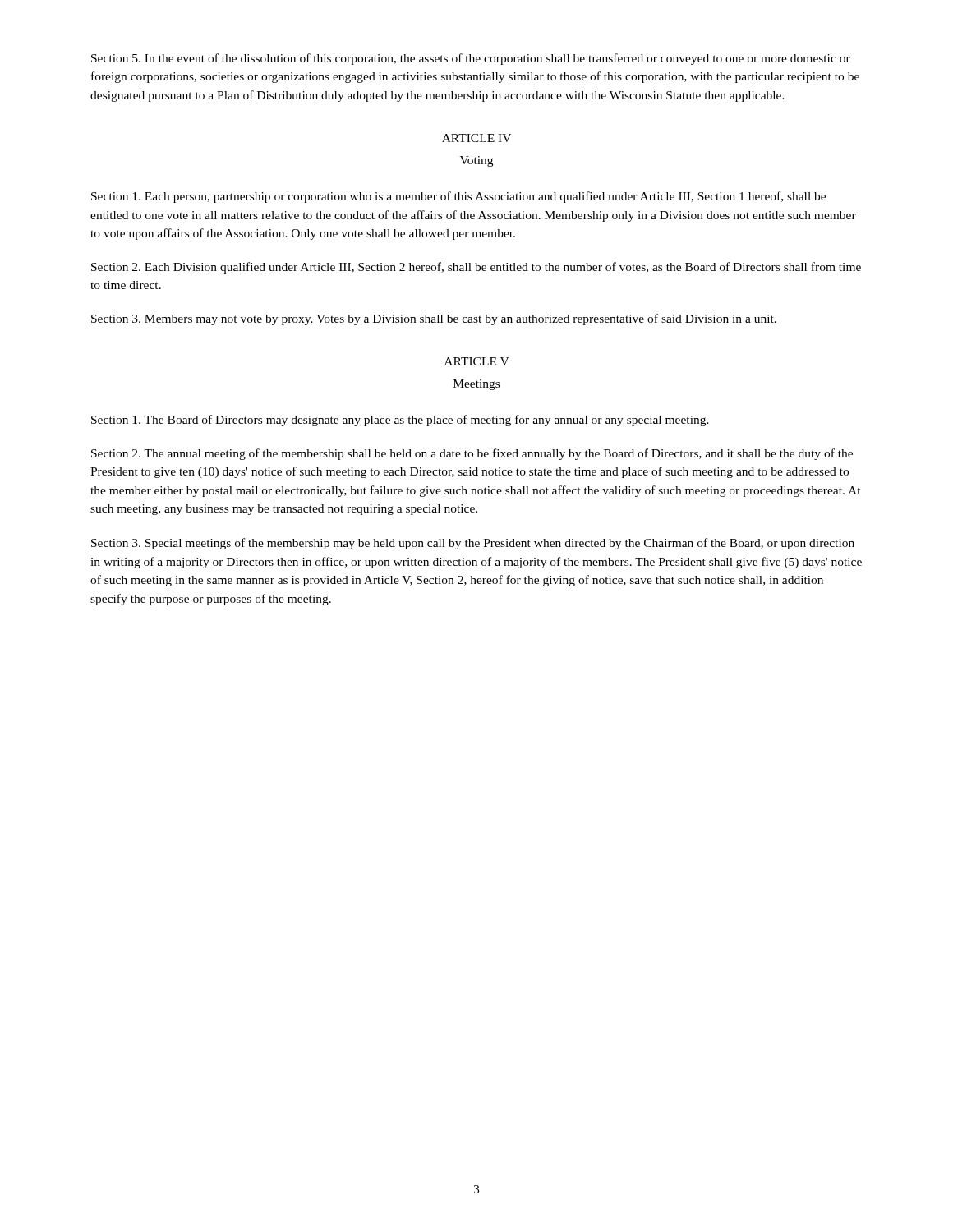Where is the passage that starts "Section 1. The Board of"?

(x=400, y=419)
